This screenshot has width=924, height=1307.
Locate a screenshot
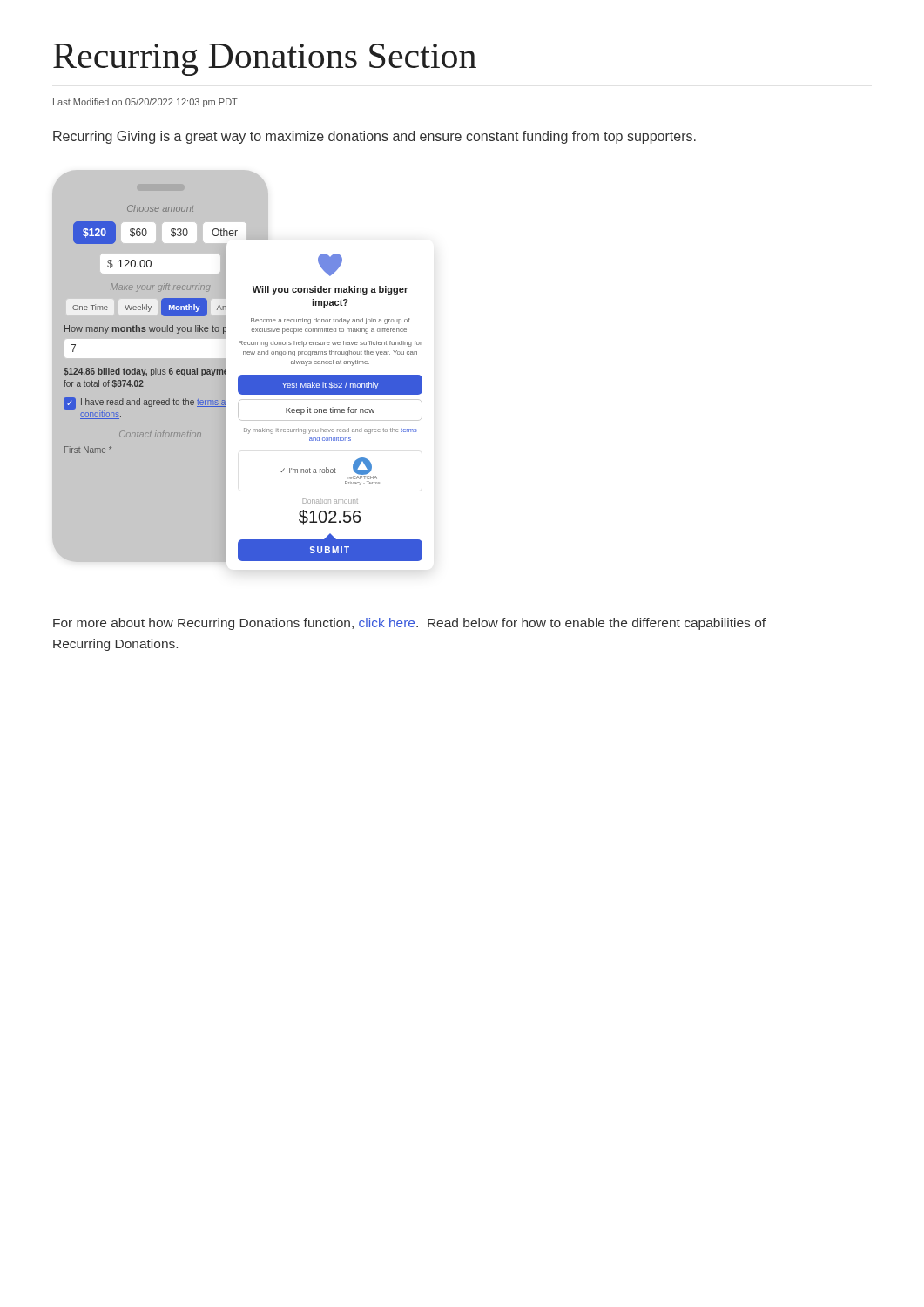(x=248, y=379)
